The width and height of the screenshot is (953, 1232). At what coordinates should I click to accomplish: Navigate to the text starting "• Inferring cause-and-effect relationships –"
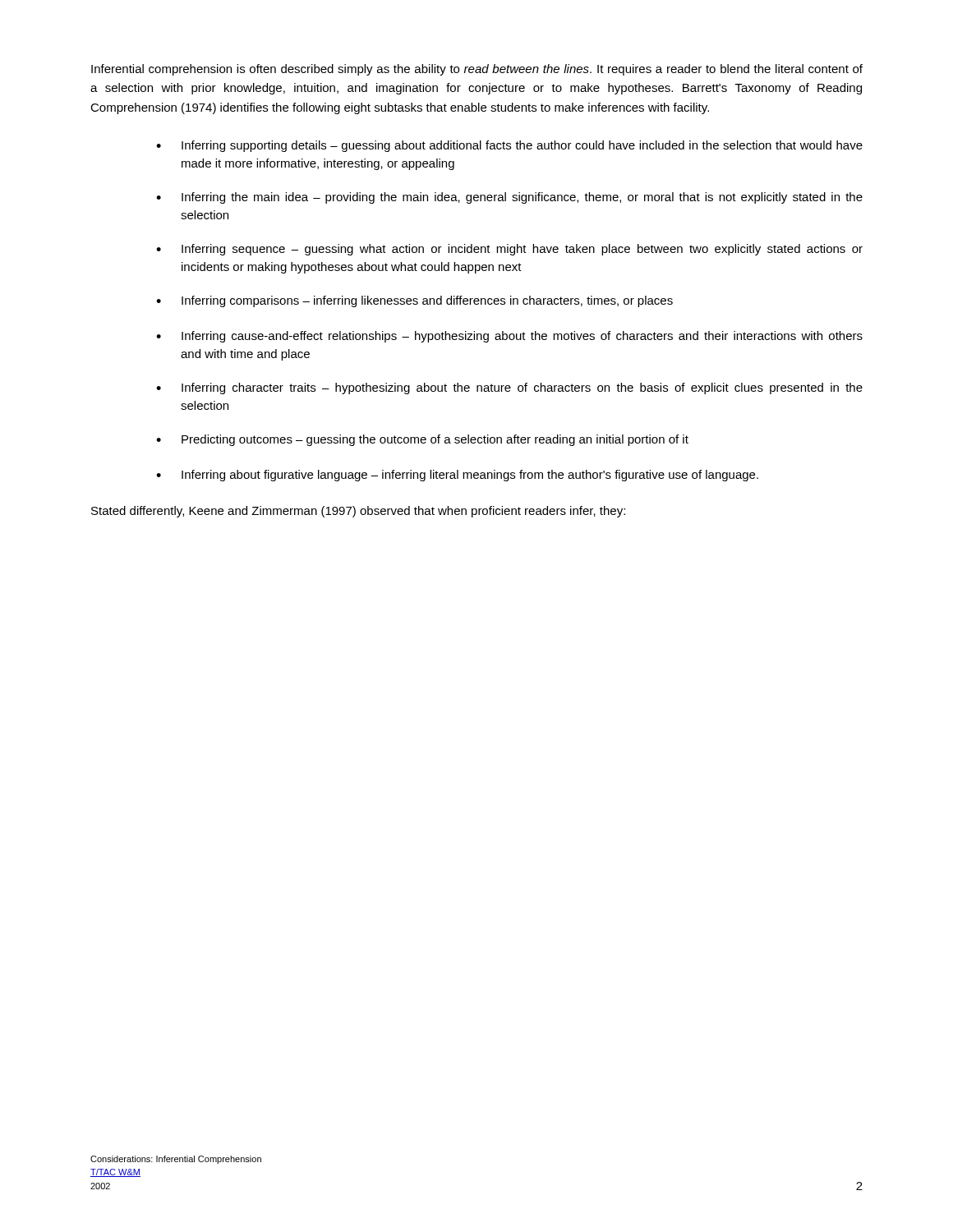(509, 345)
